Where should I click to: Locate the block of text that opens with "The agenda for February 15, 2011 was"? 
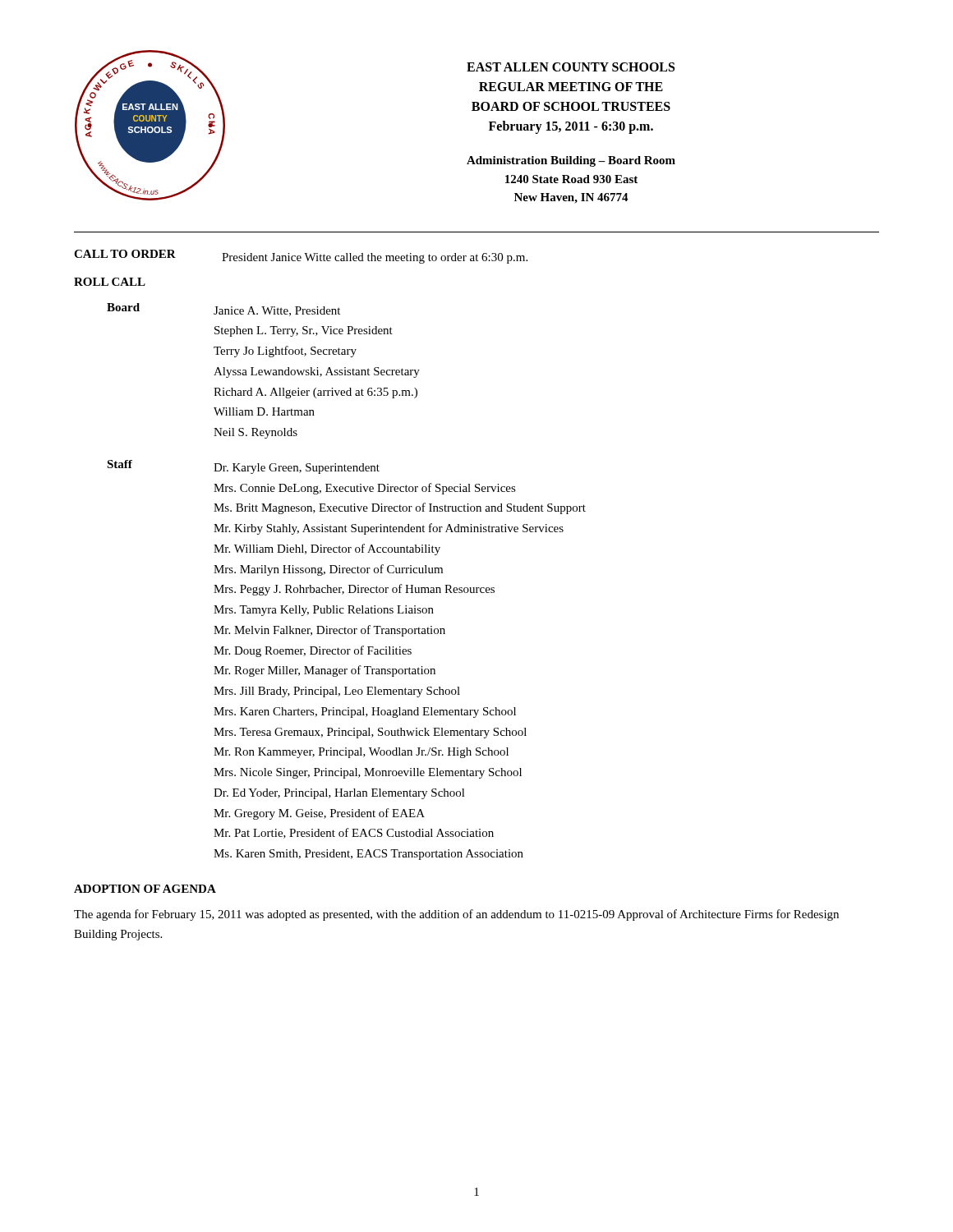pos(476,924)
